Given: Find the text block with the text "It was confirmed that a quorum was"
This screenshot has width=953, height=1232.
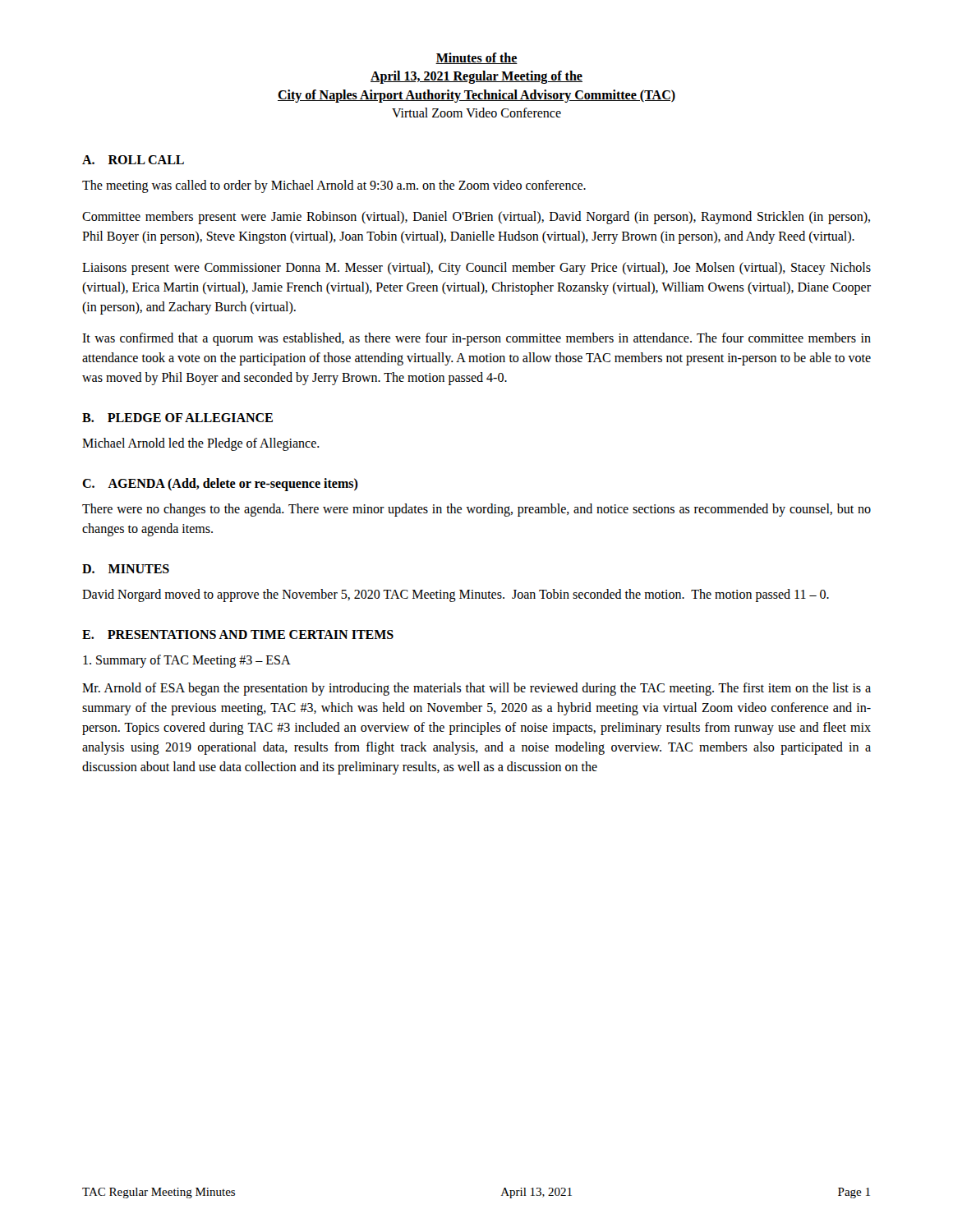Looking at the screenshot, I should 476,357.
